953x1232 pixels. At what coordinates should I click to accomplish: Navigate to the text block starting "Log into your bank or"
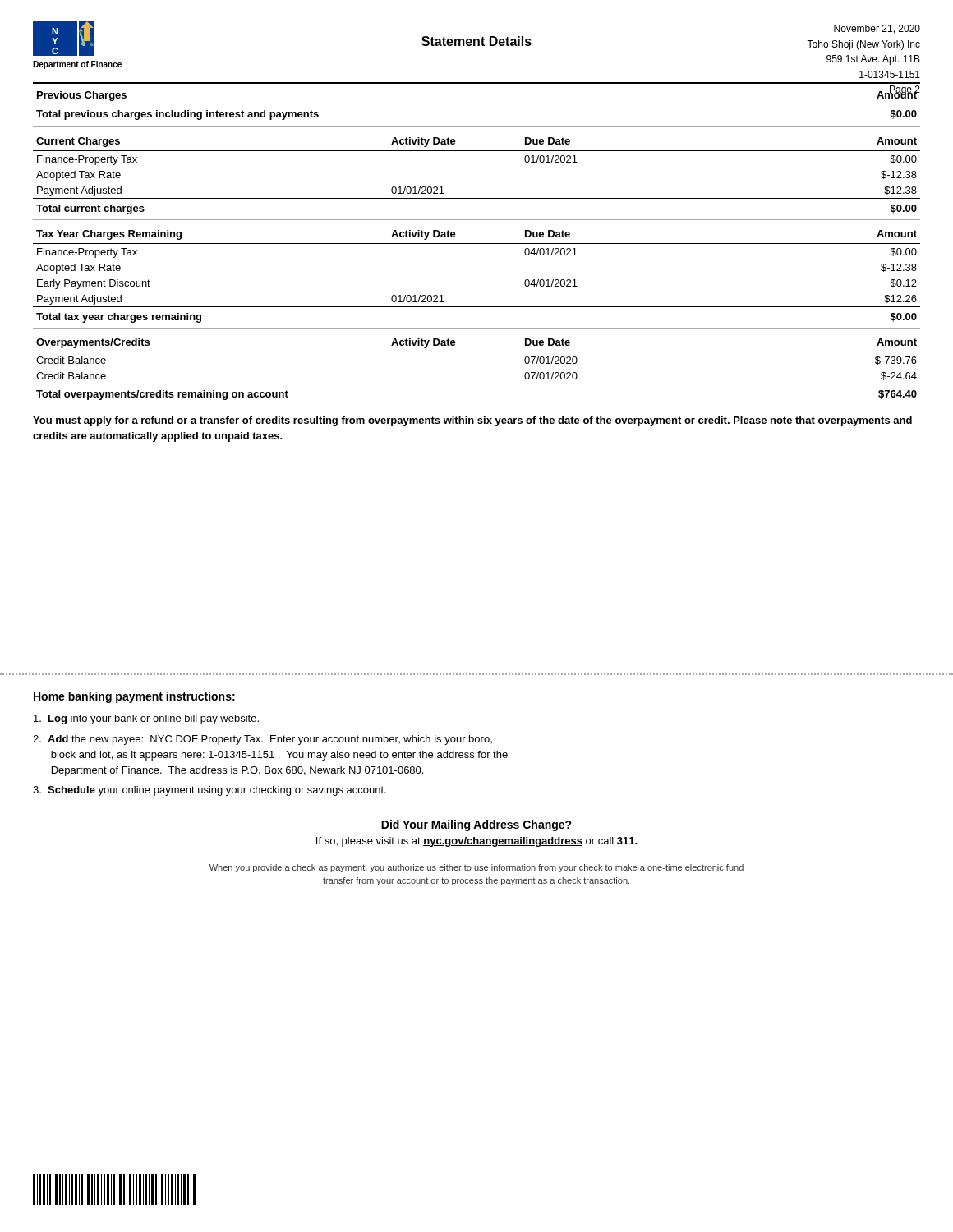(146, 718)
